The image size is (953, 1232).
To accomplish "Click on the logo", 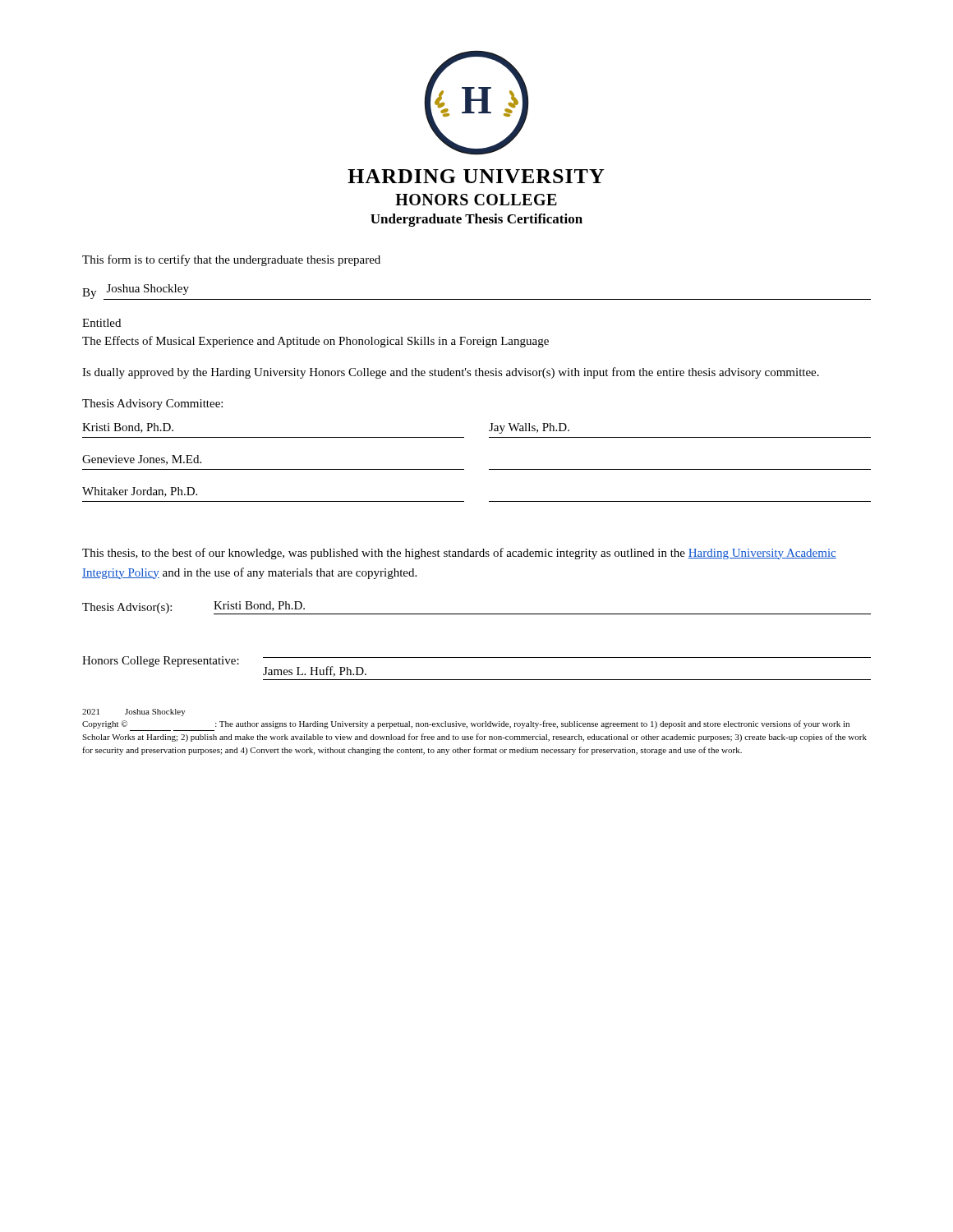I will point(476,138).
